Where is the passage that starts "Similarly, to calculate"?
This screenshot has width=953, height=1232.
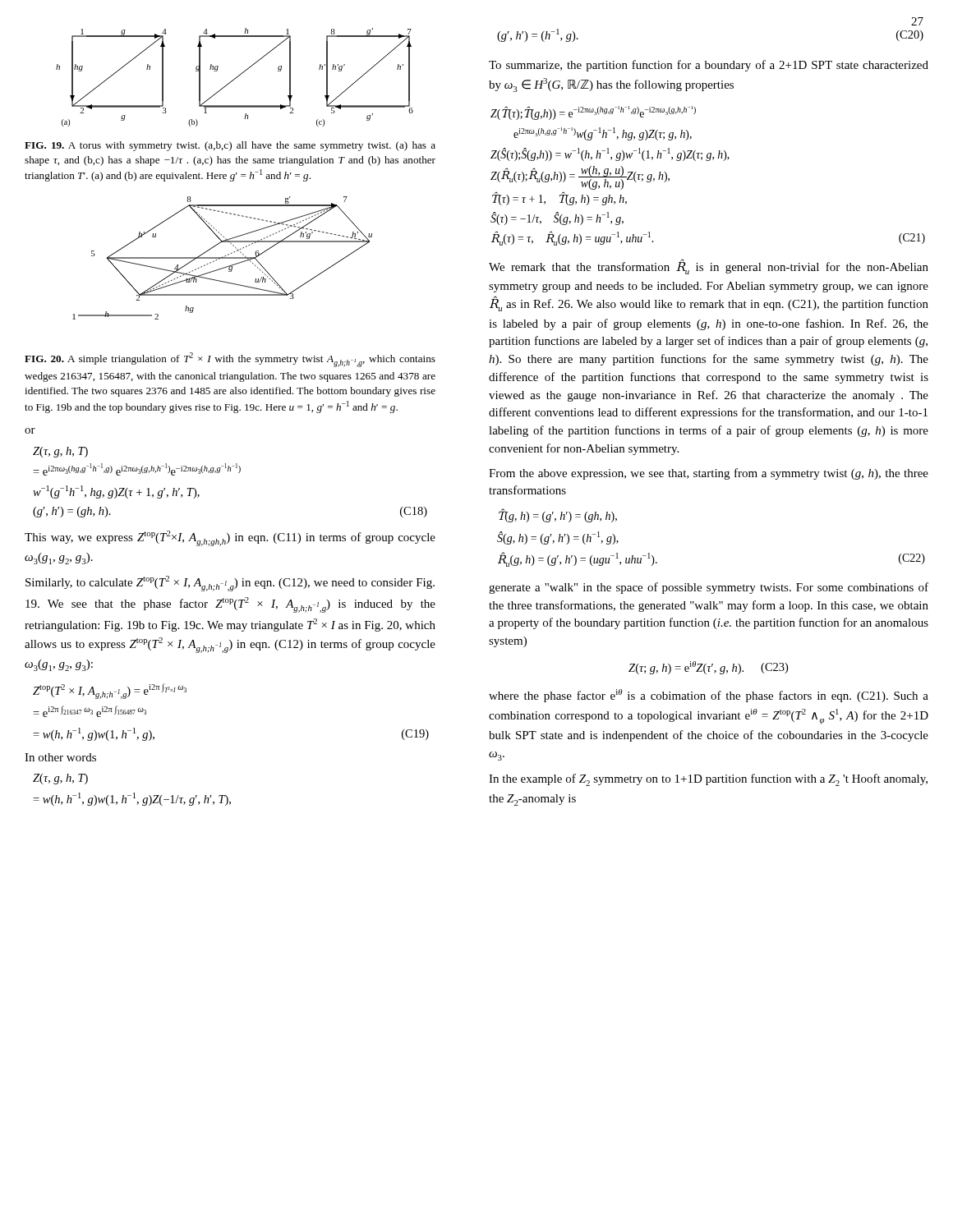230,623
